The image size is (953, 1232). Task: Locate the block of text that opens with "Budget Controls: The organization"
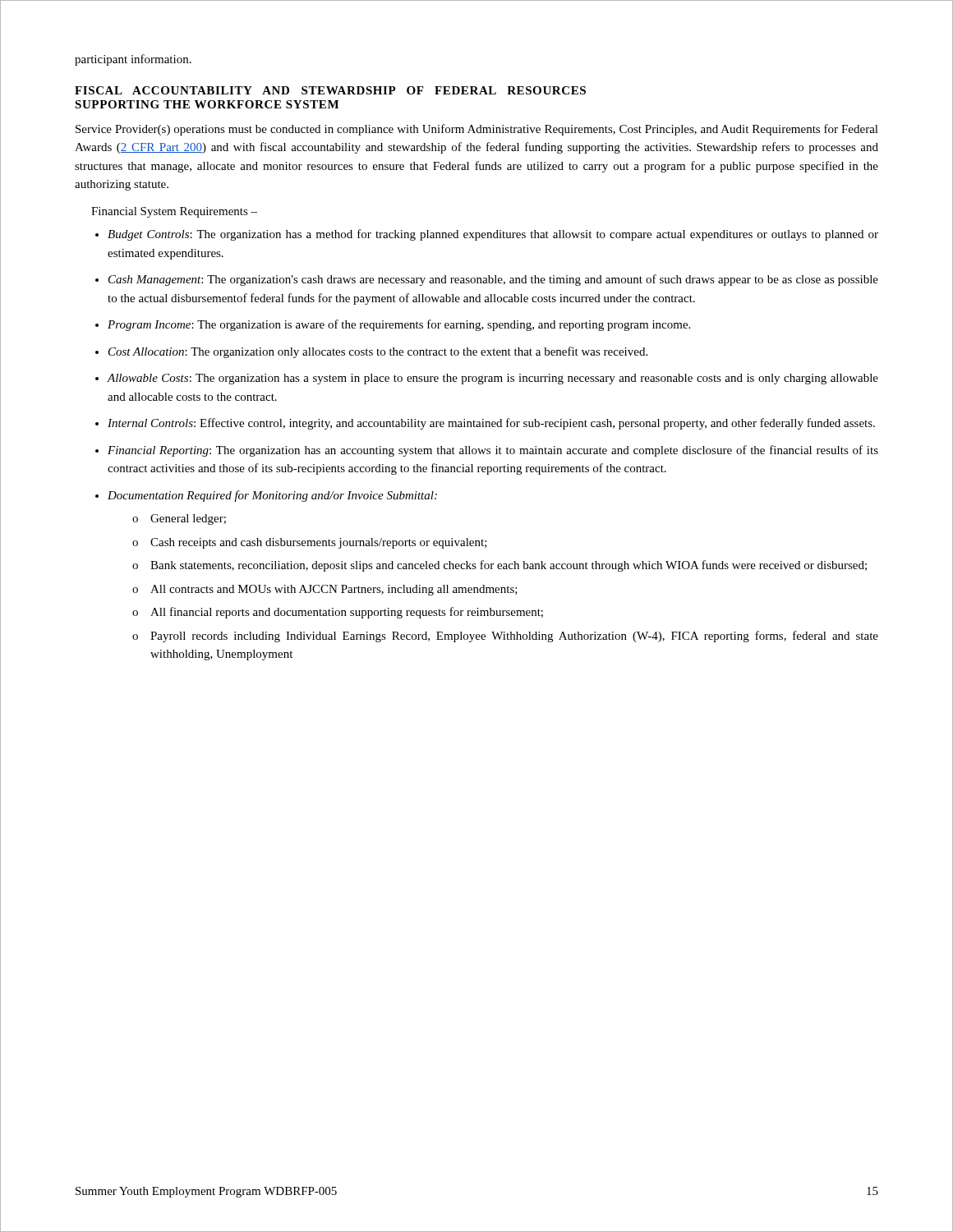pos(493,243)
